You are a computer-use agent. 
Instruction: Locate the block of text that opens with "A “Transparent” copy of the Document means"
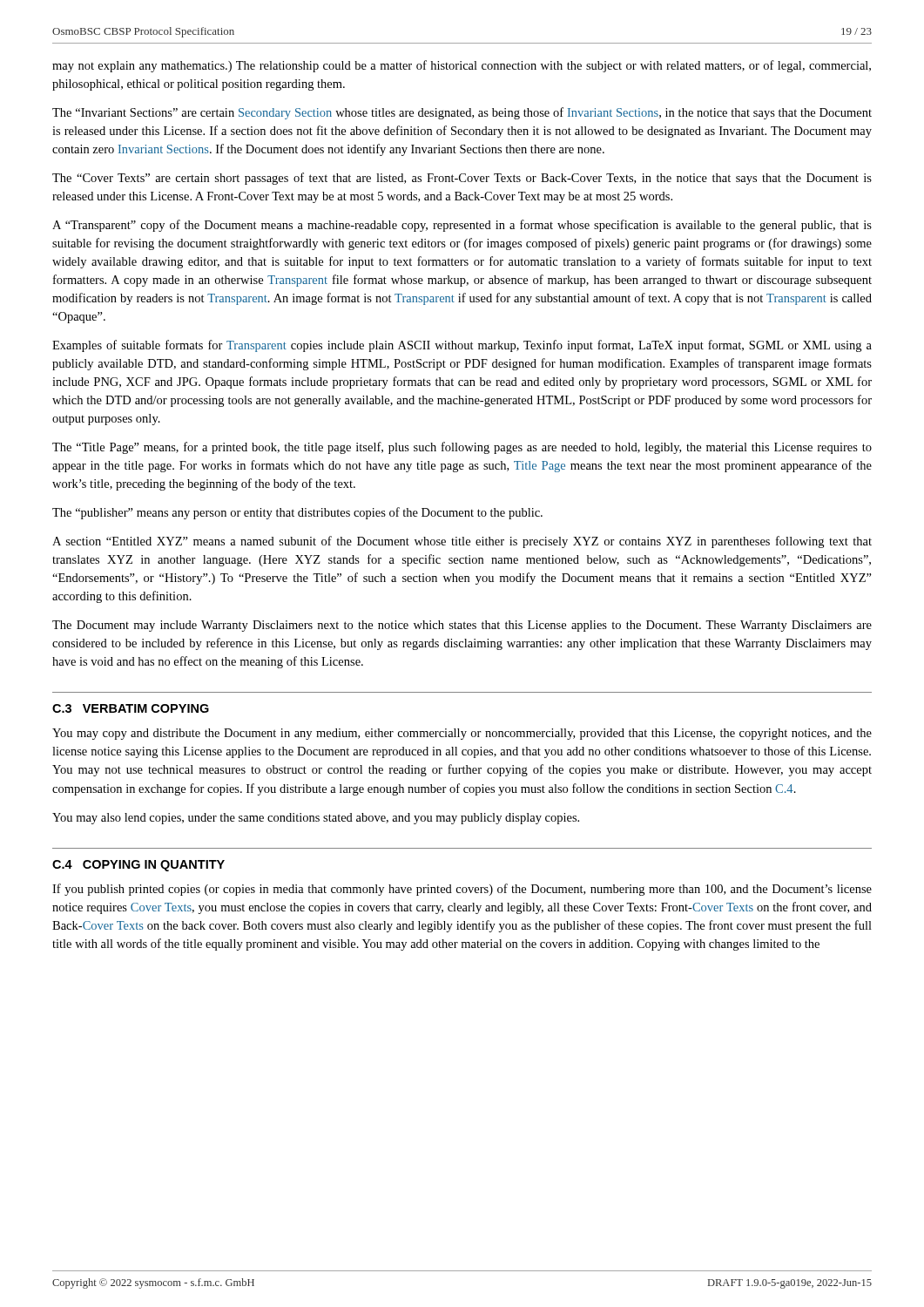tap(462, 271)
